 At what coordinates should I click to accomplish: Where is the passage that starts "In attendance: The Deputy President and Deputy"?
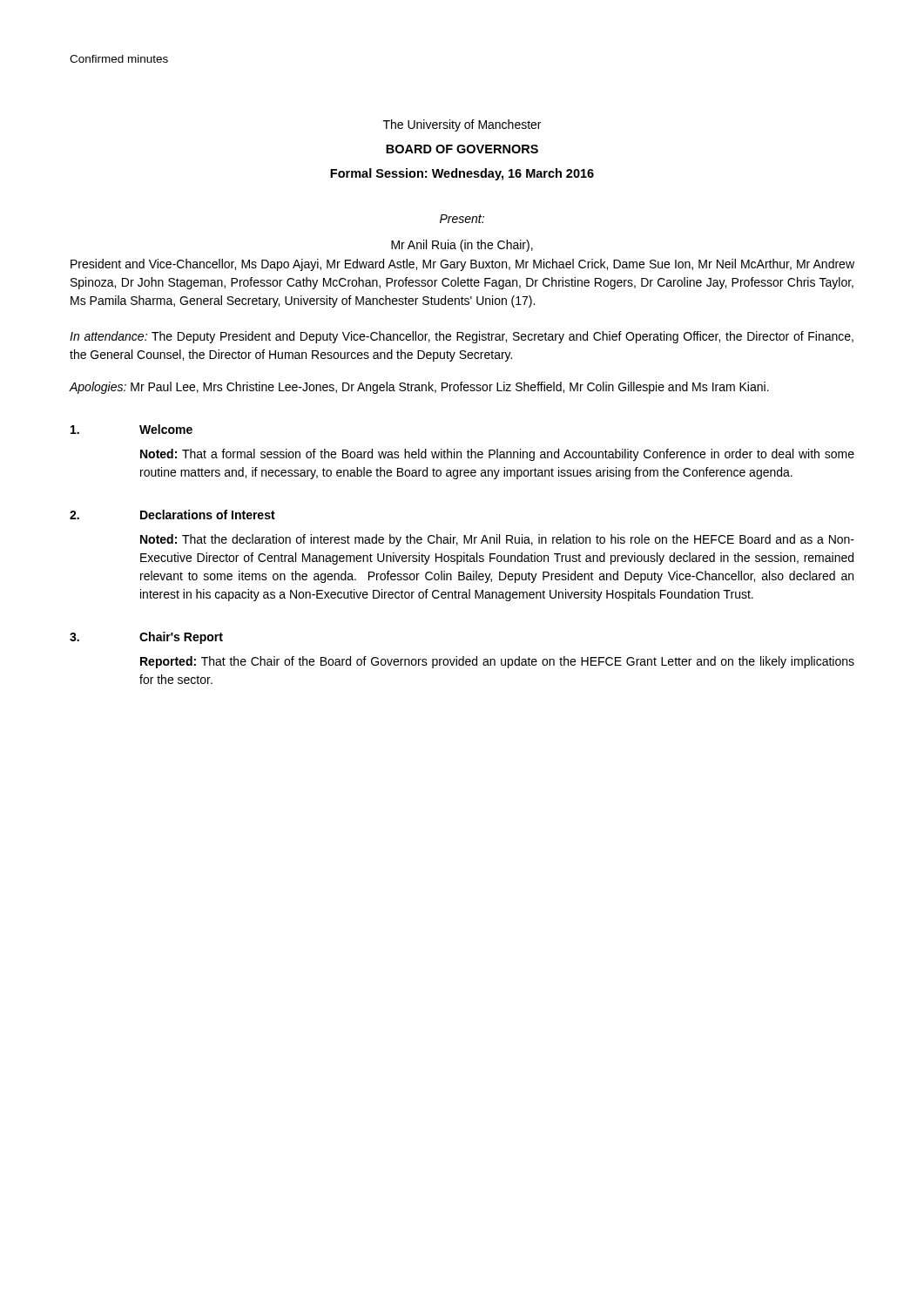(x=462, y=346)
